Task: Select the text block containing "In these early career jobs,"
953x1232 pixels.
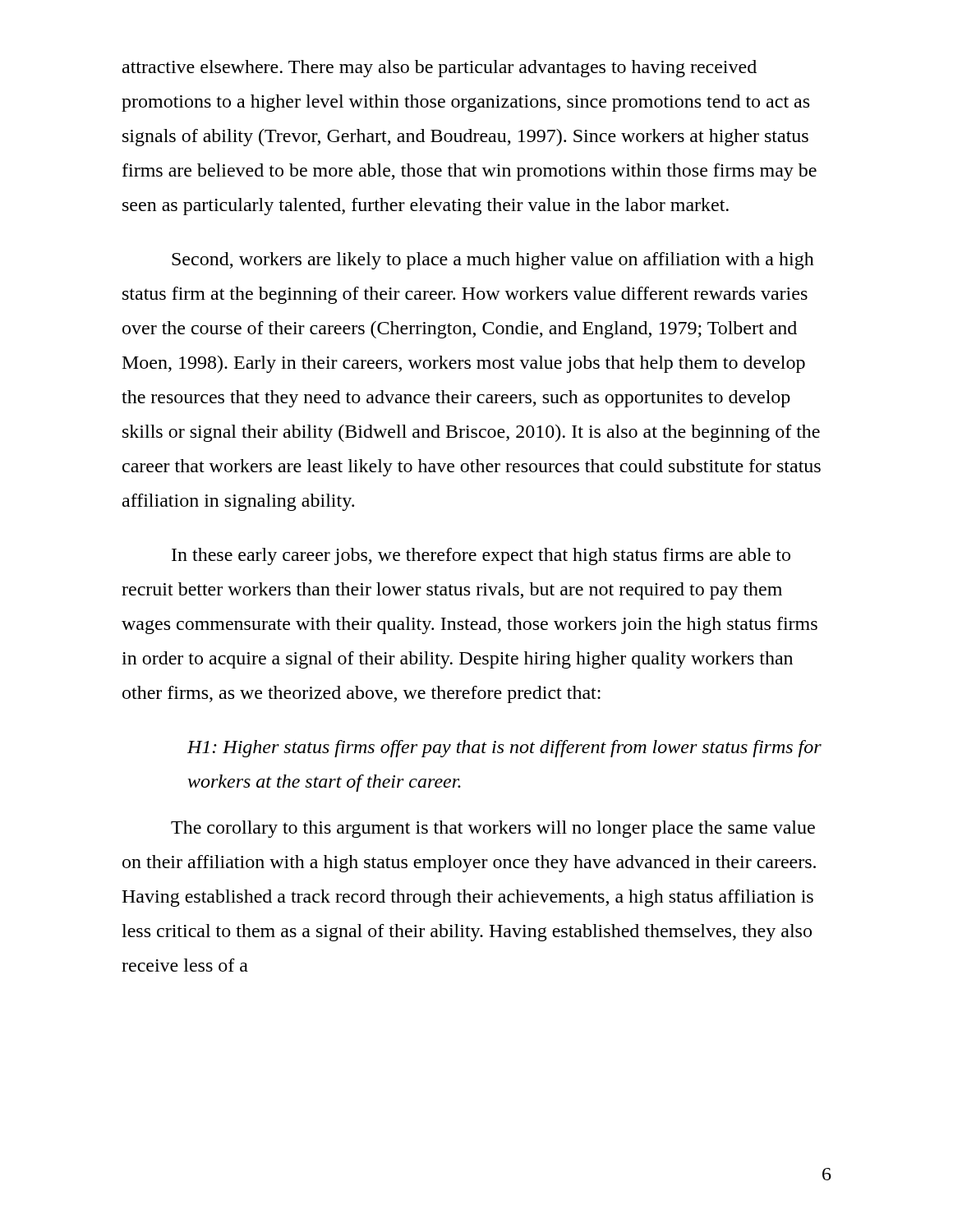Action: tap(476, 623)
